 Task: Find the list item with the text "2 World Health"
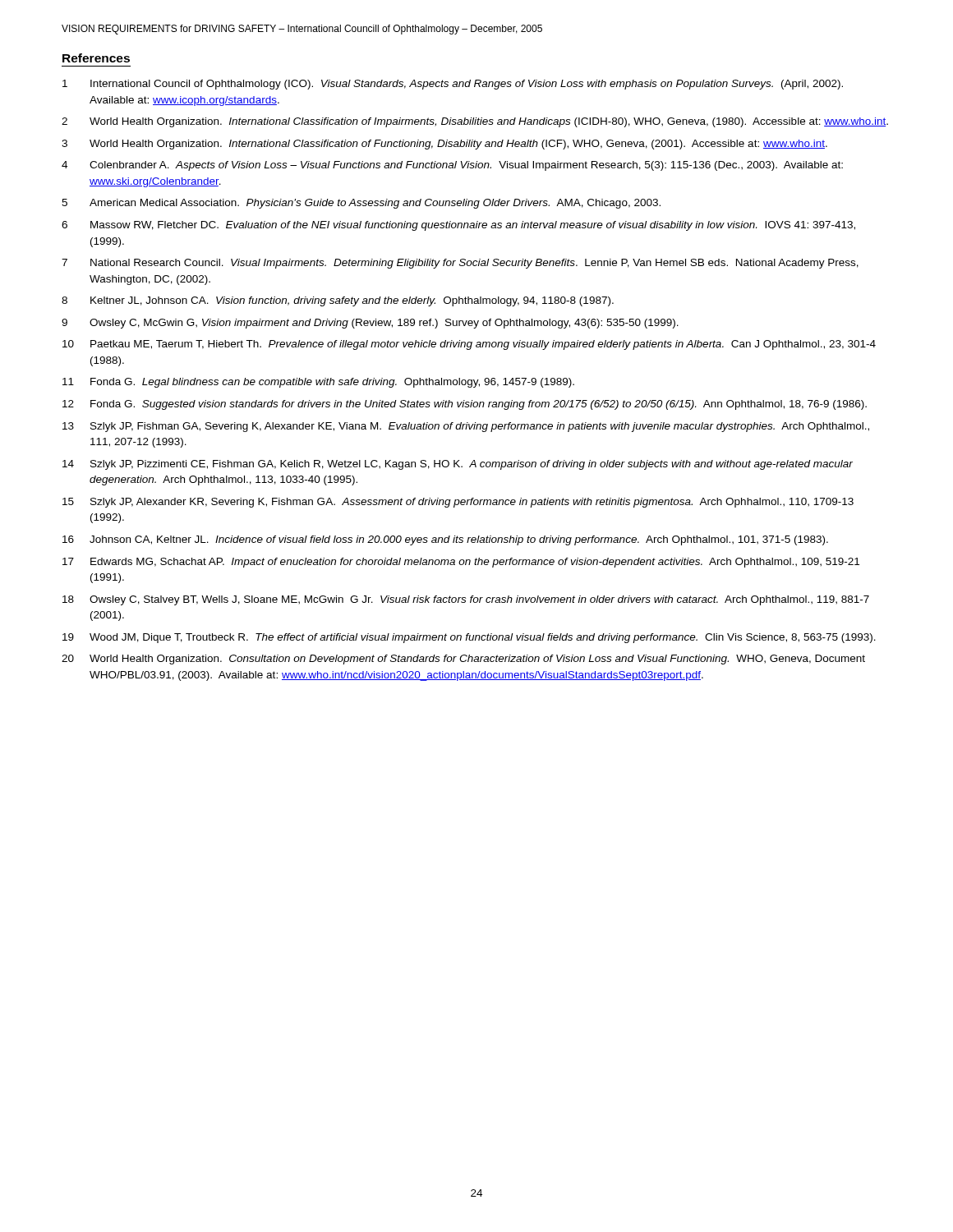(475, 121)
